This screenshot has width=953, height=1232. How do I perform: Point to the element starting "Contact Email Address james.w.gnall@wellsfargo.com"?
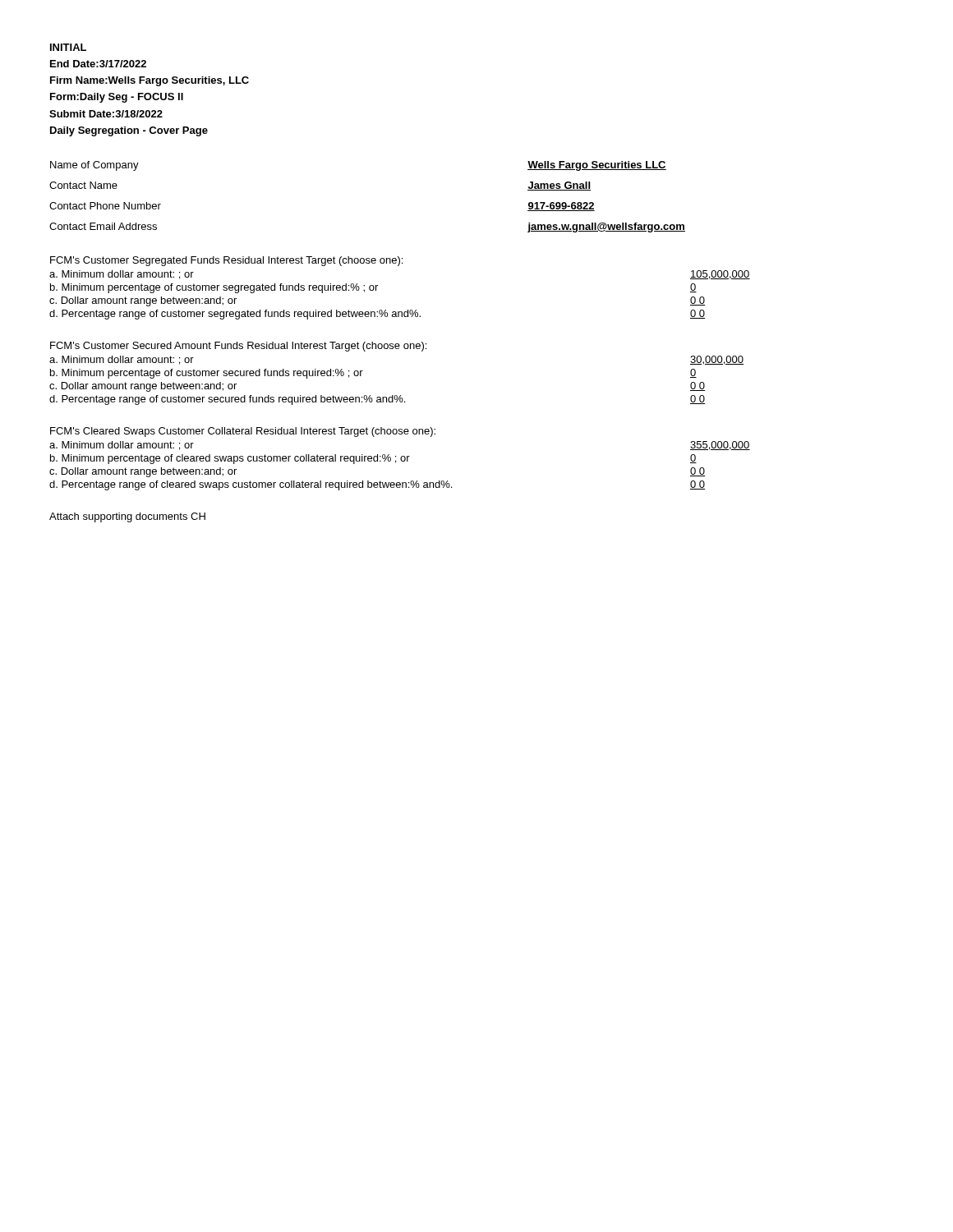(101, 227)
